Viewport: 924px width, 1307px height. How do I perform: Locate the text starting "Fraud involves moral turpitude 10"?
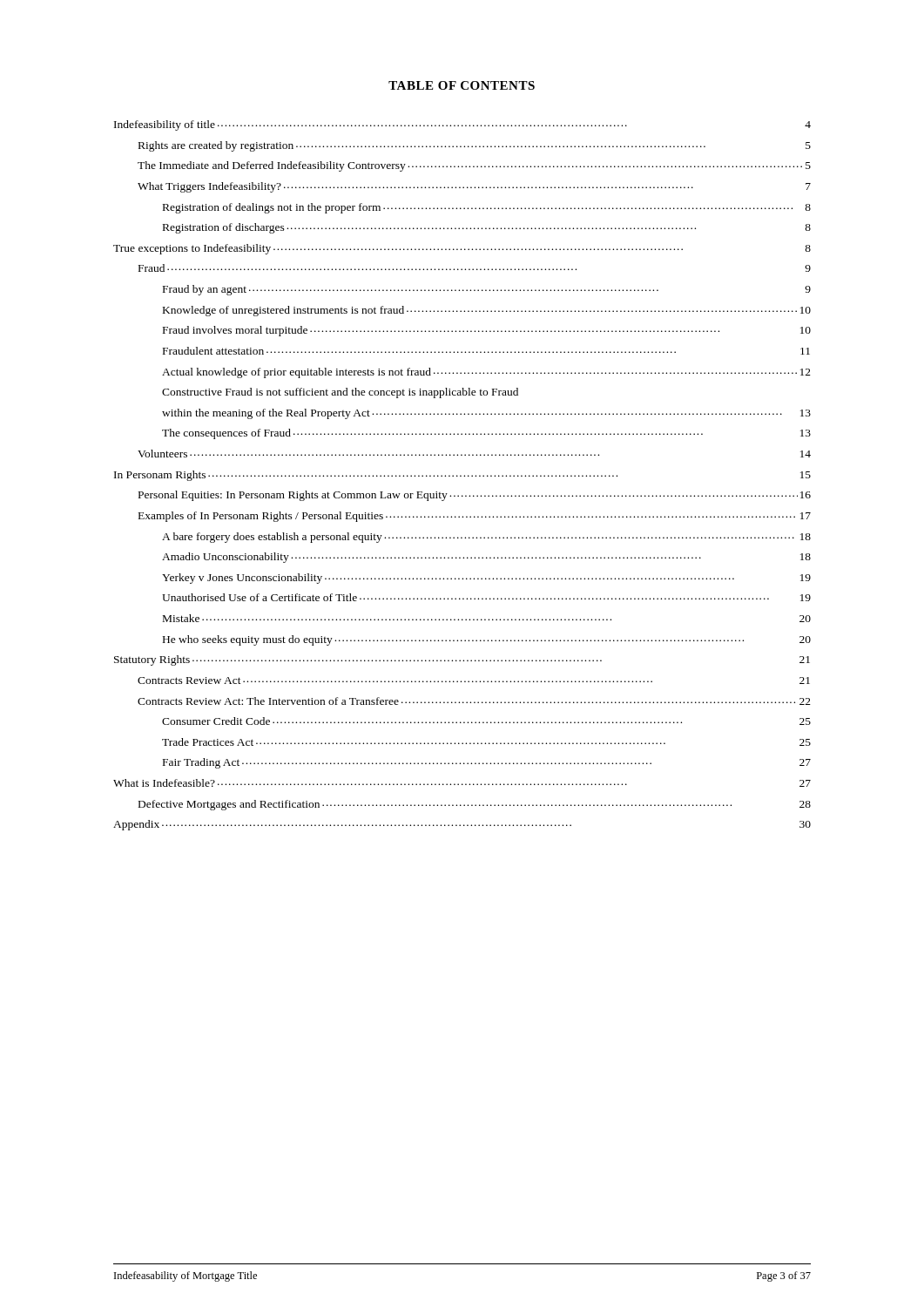tap(486, 330)
